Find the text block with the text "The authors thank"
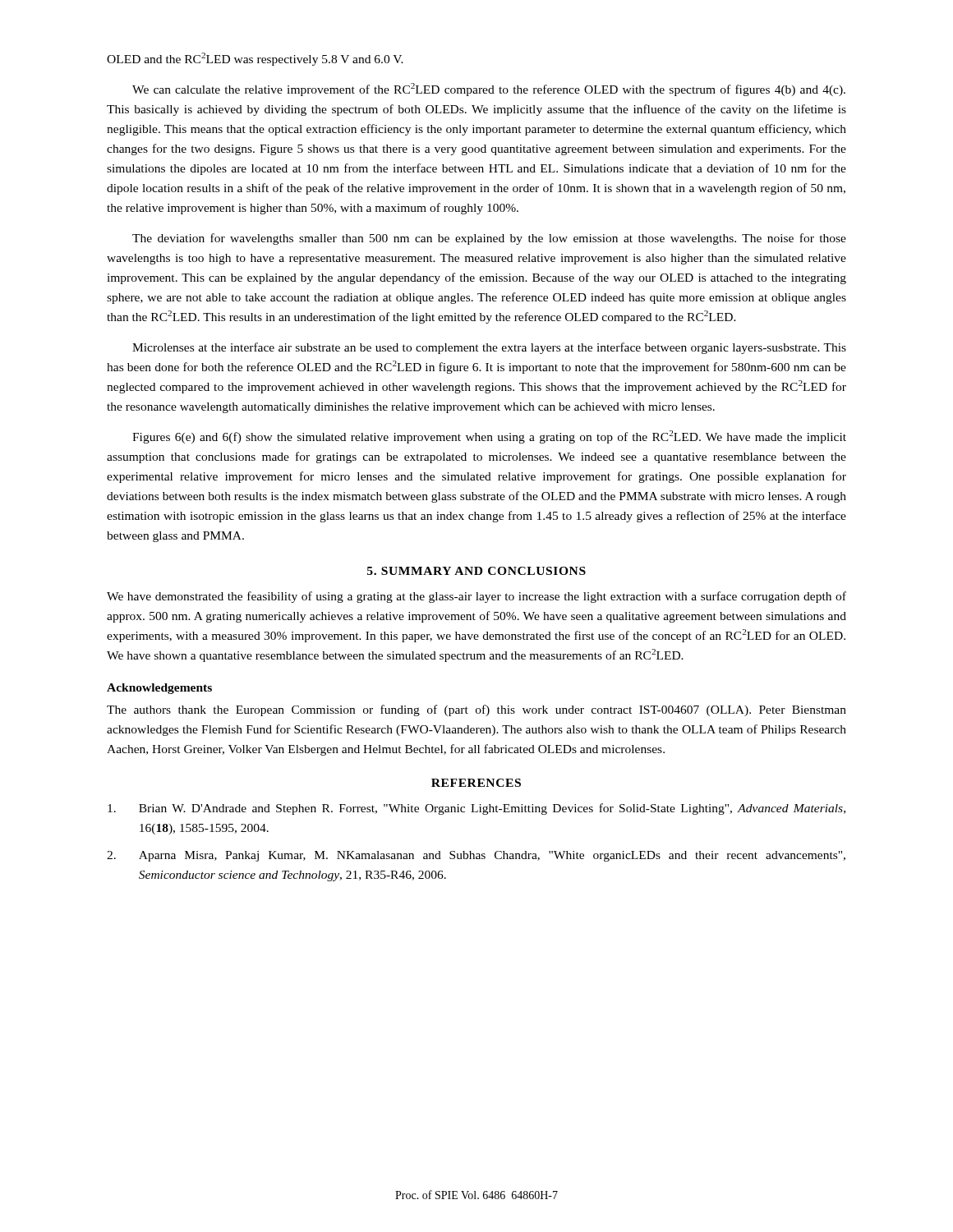Image resolution: width=953 pixels, height=1232 pixels. point(476,730)
